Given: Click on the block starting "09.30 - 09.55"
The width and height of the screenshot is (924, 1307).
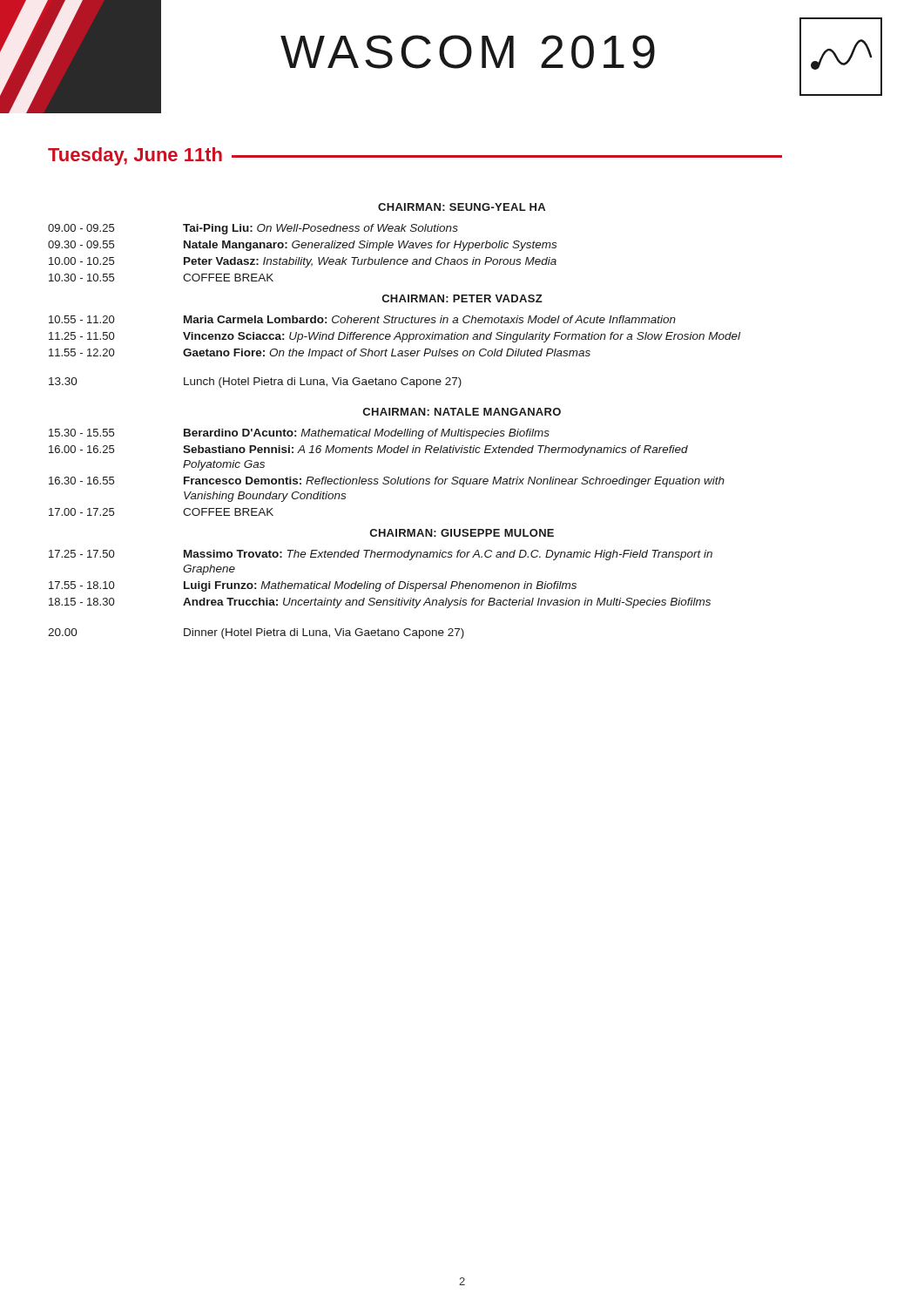Looking at the screenshot, I should (x=302, y=244).
